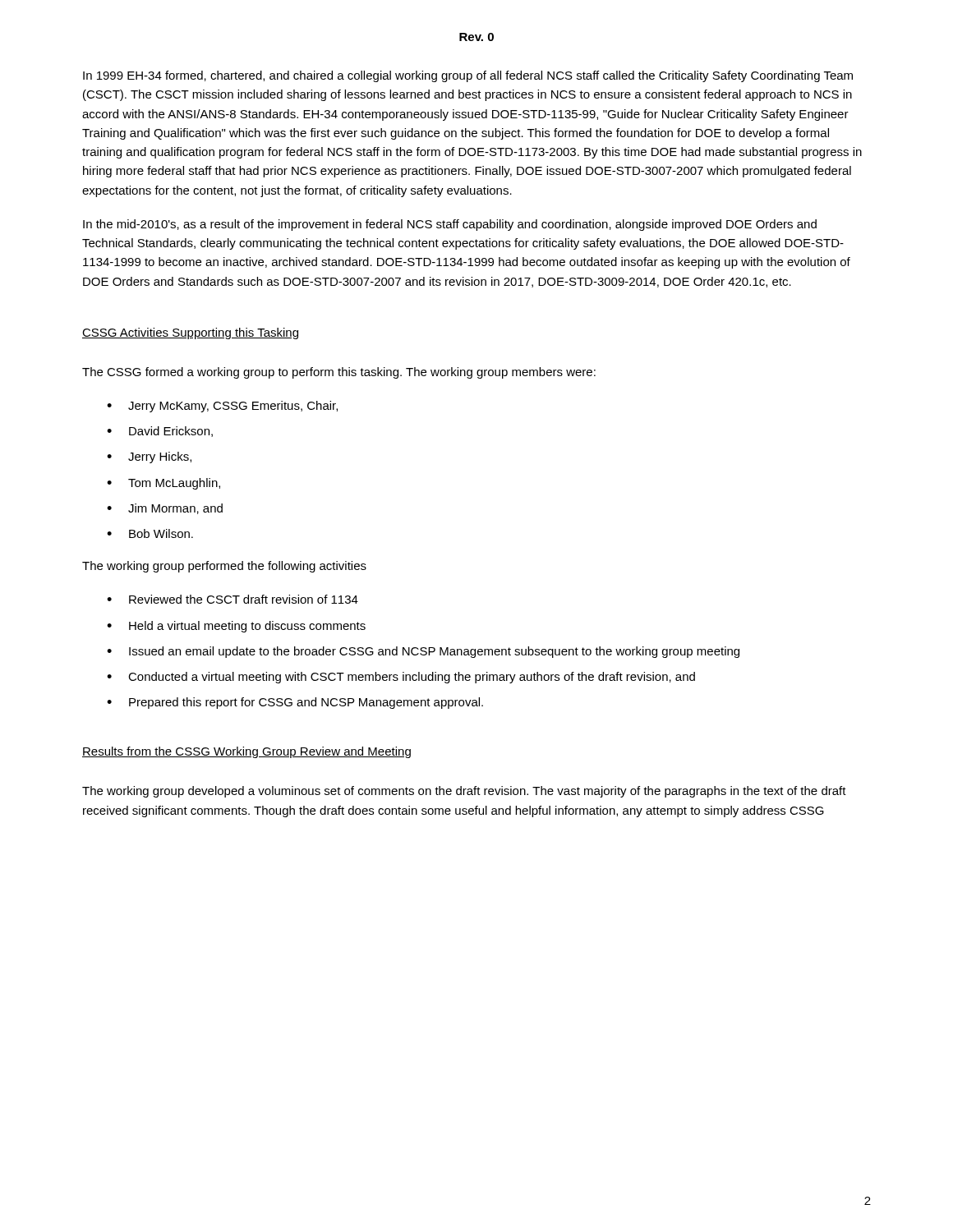Find the list item that says "• Prepared this report for CSSG and NCSP"
Screen dimensions: 1232x953
point(489,703)
